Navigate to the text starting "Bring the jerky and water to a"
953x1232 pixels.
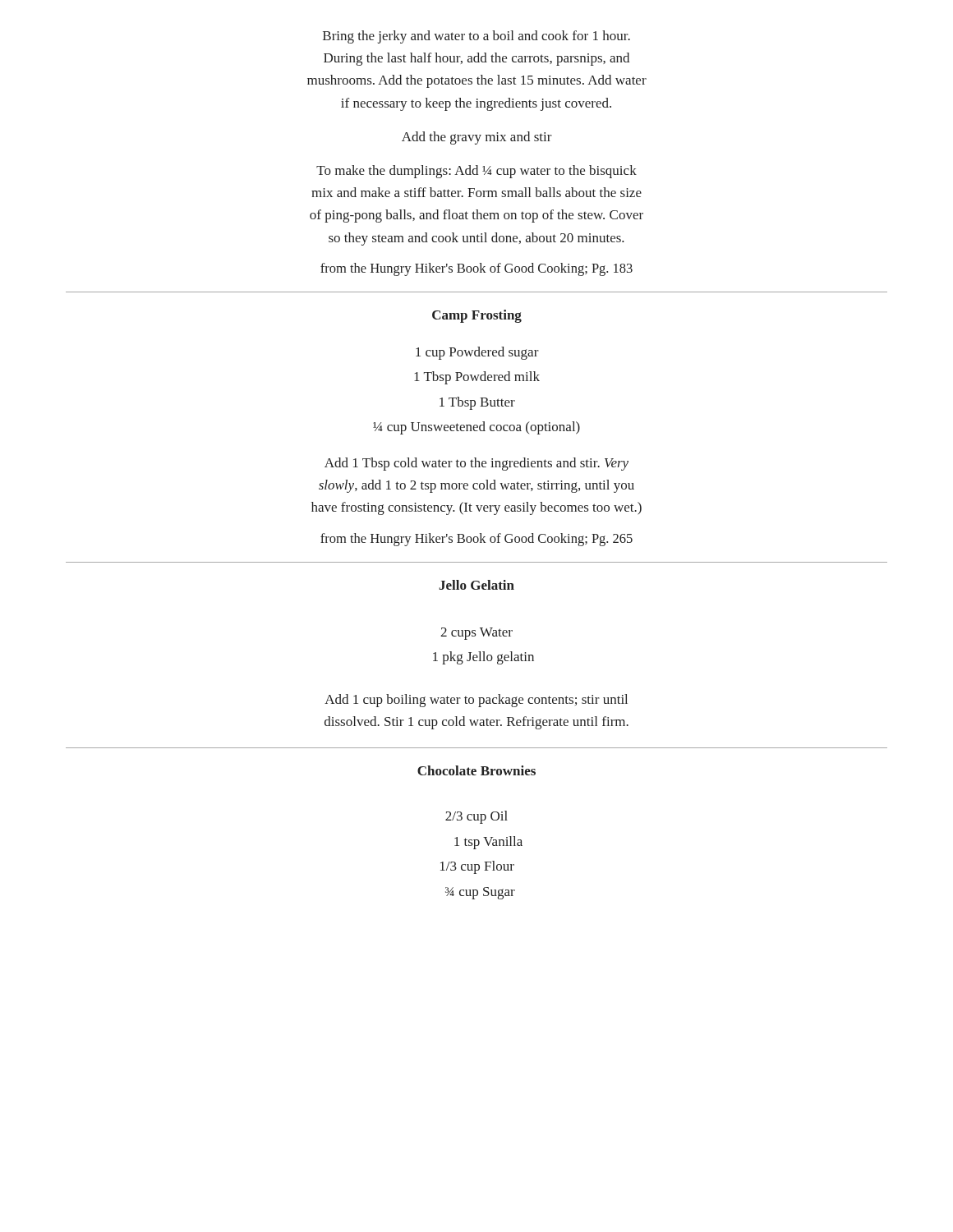(x=476, y=69)
